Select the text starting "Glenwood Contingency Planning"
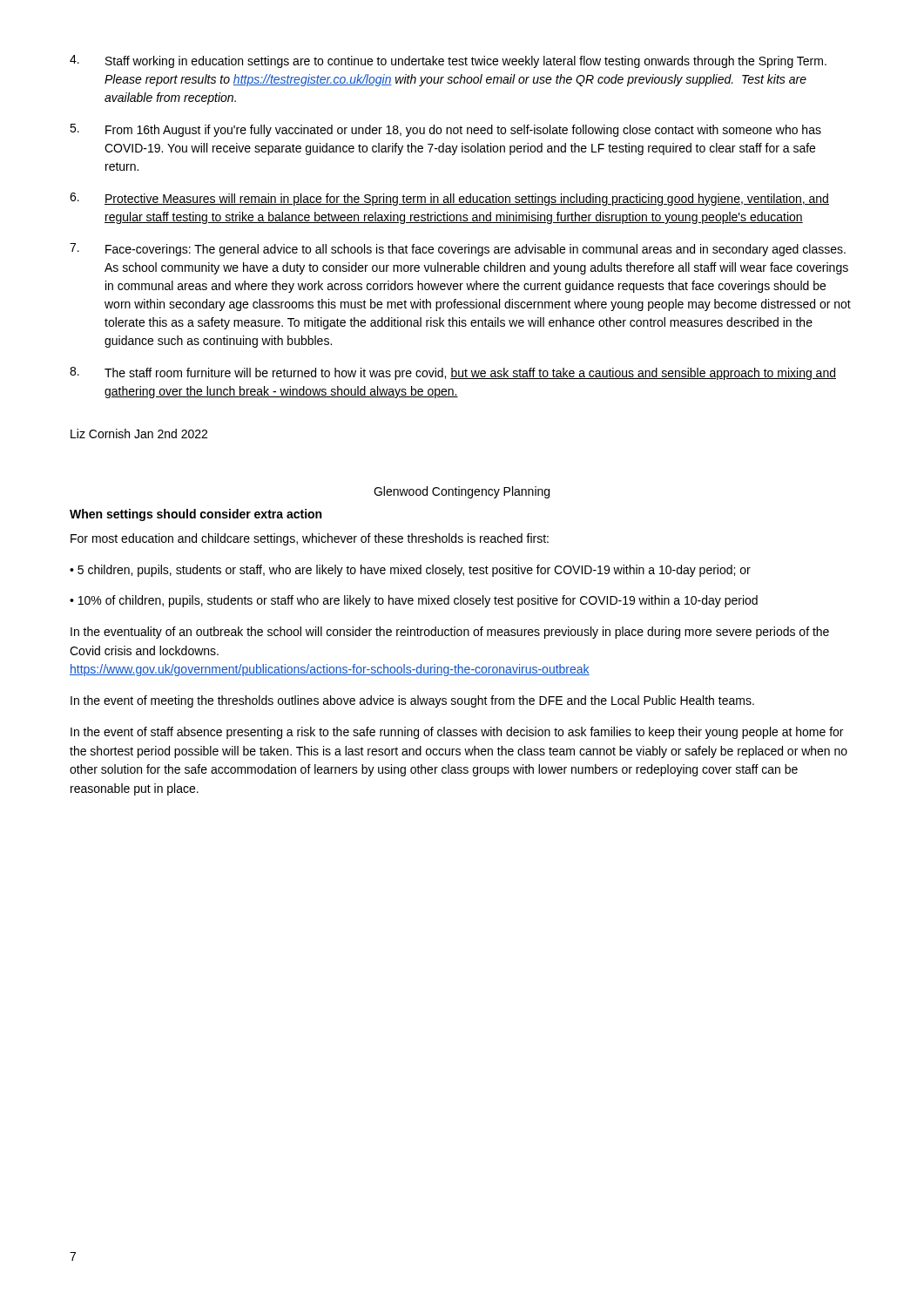Image resolution: width=924 pixels, height=1307 pixels. click(462, 491)
